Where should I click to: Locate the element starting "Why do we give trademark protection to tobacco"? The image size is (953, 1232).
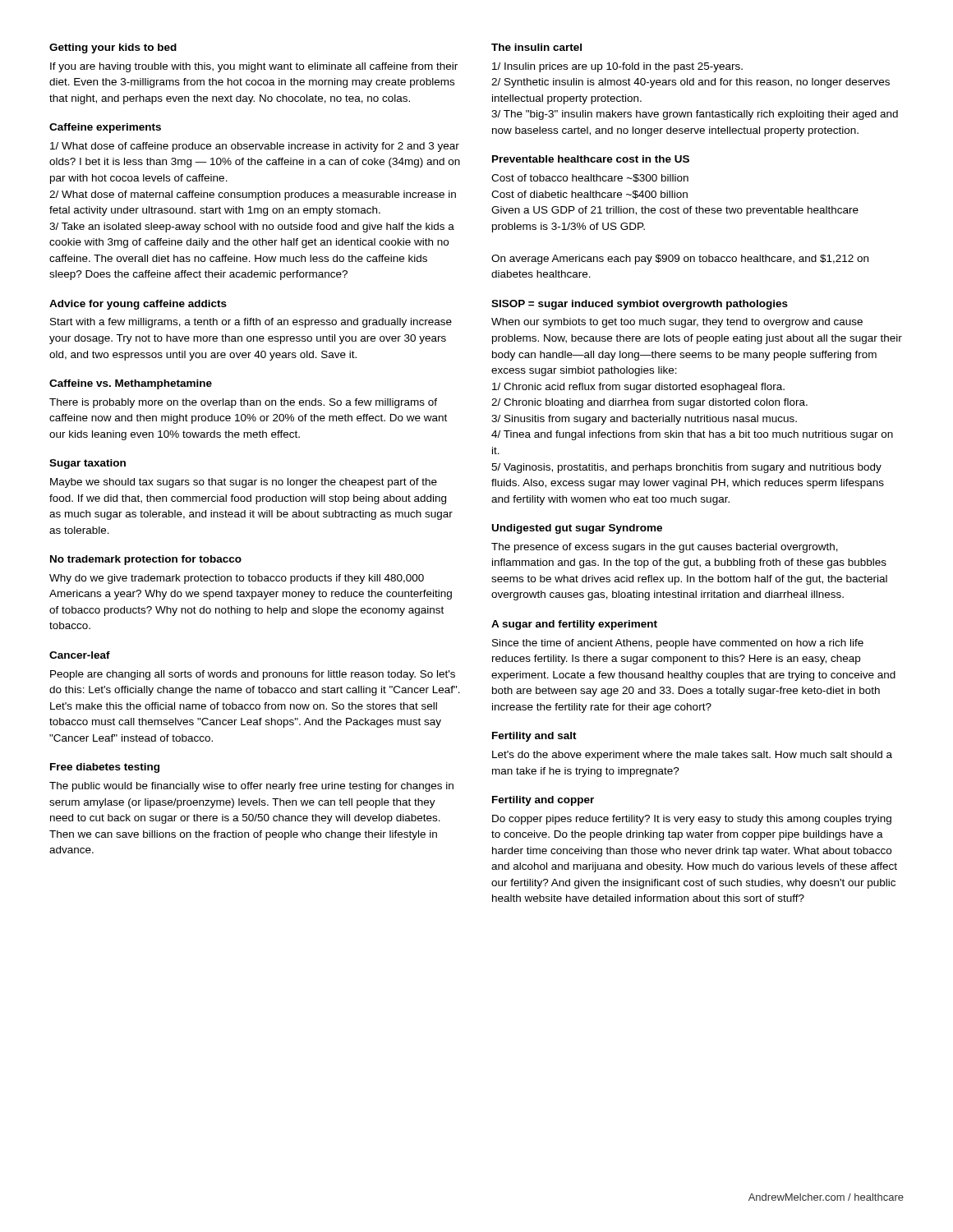click(x=251, y=602)
